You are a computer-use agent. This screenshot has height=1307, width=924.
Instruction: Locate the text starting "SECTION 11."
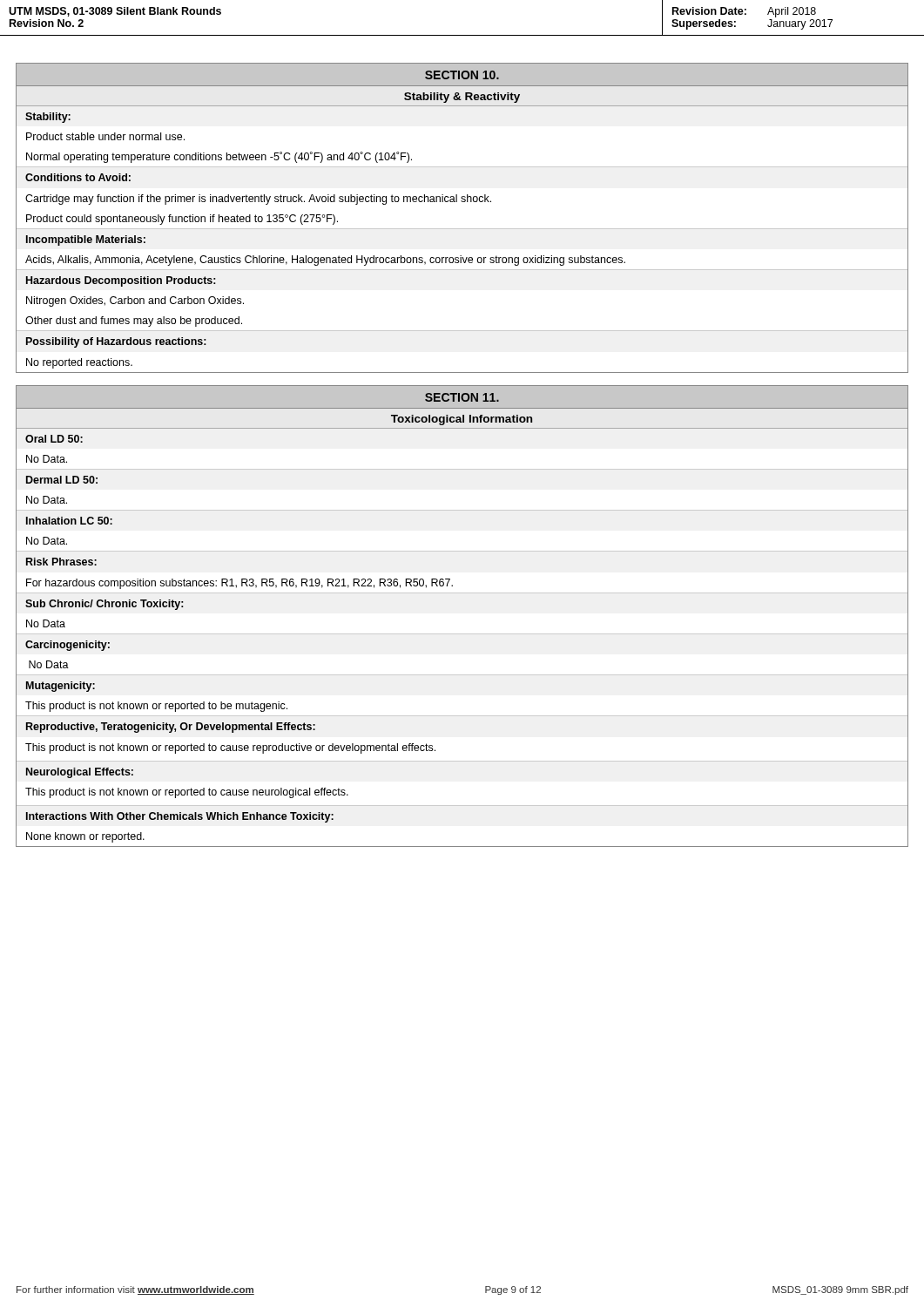462,397
